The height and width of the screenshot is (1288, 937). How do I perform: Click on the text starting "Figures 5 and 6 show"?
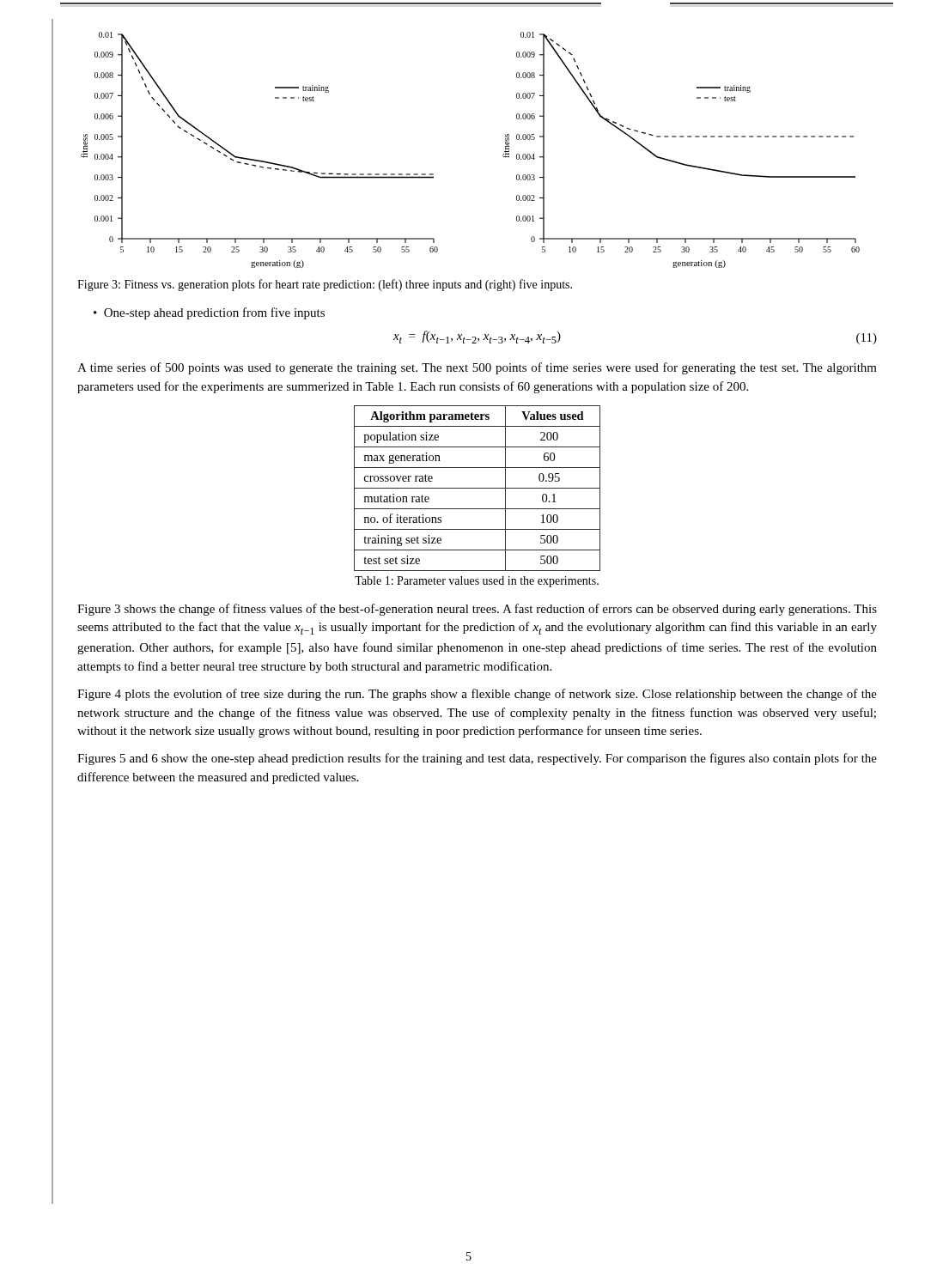tap(477, 768)
